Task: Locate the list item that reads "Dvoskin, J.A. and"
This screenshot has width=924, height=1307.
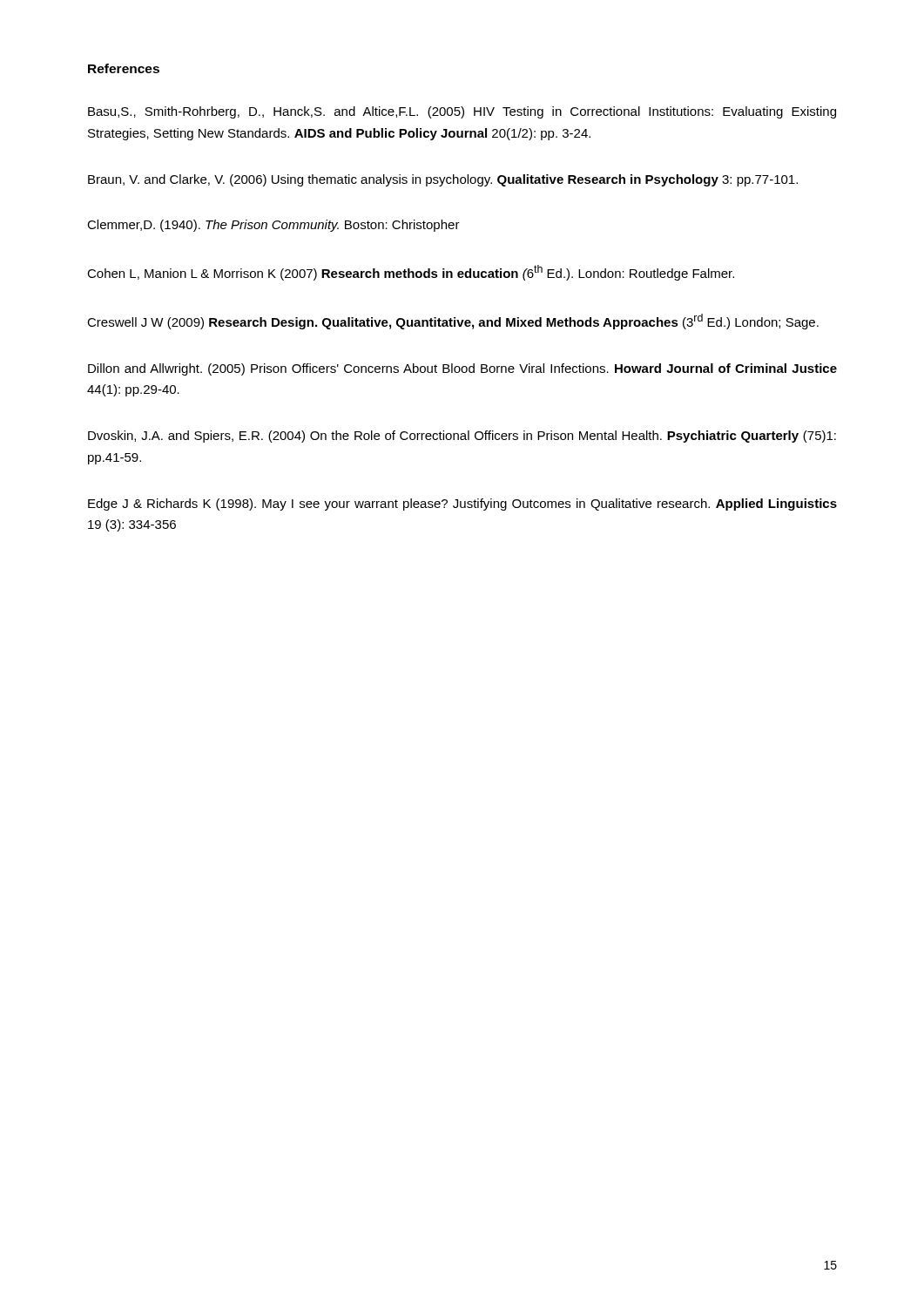Action: tap(462, 446)
